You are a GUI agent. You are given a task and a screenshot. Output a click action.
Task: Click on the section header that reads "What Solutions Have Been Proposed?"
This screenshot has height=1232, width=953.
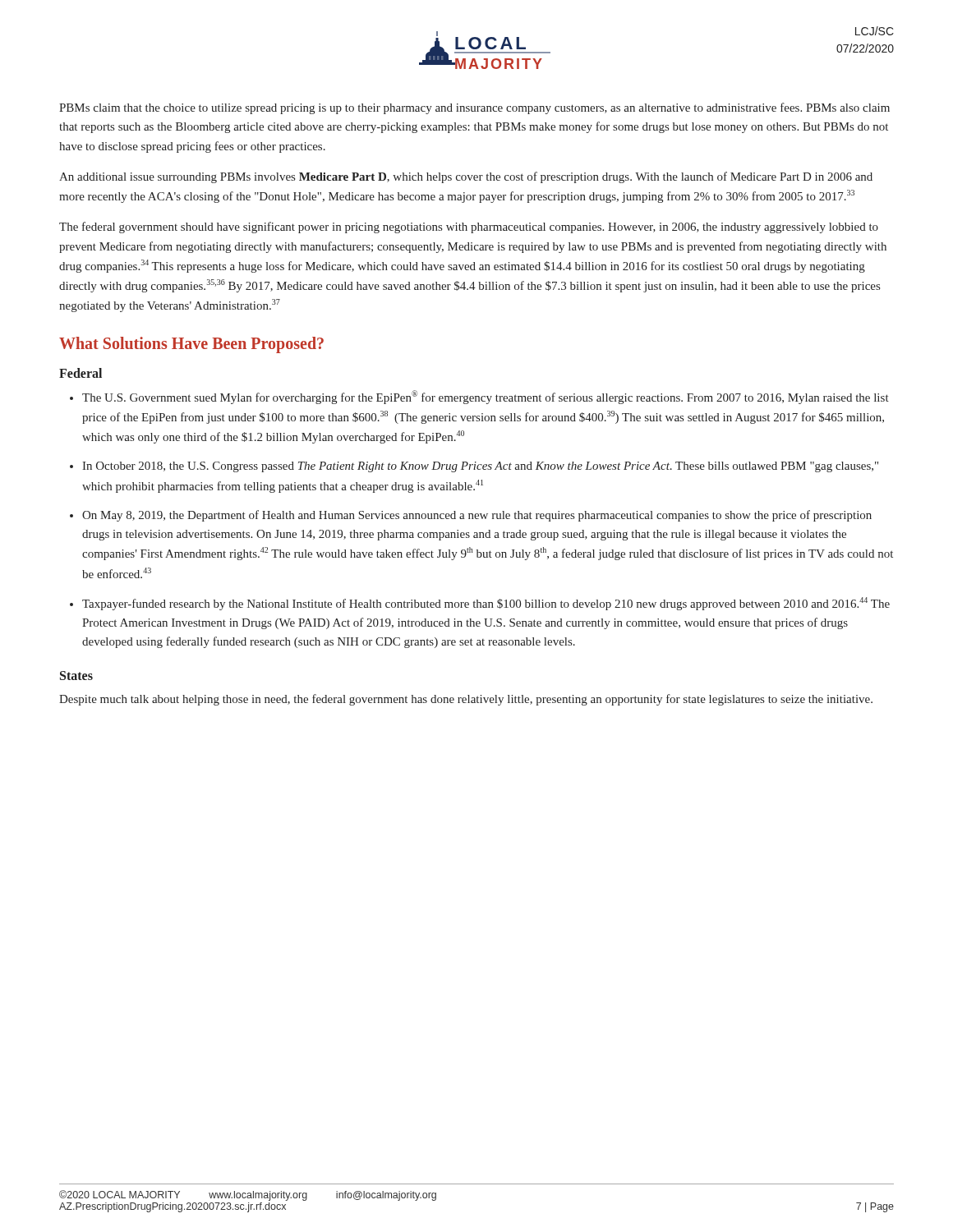[x=192, y=343]
